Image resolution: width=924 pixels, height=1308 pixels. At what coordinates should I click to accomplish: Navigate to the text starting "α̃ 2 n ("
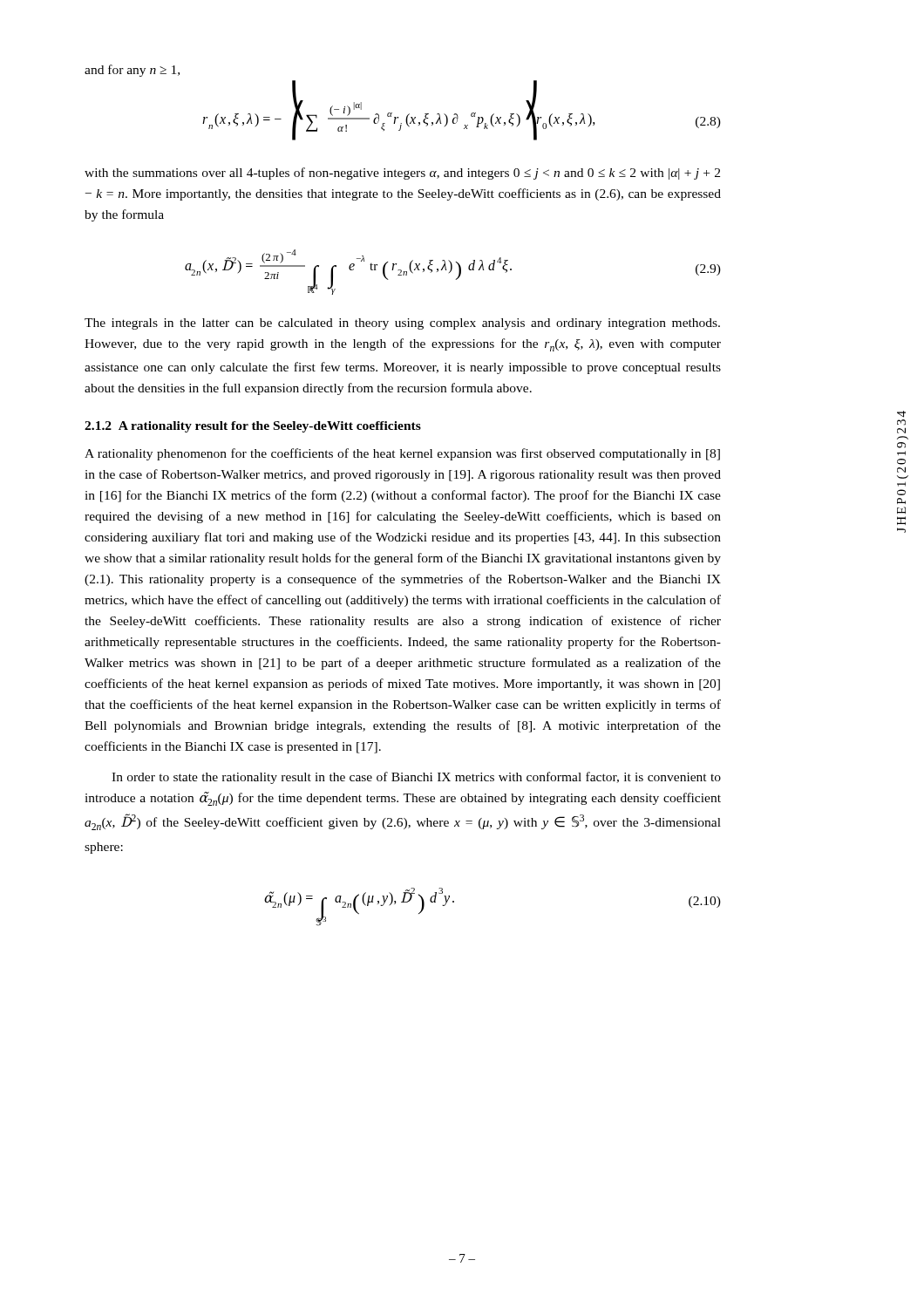pos(466,899)
